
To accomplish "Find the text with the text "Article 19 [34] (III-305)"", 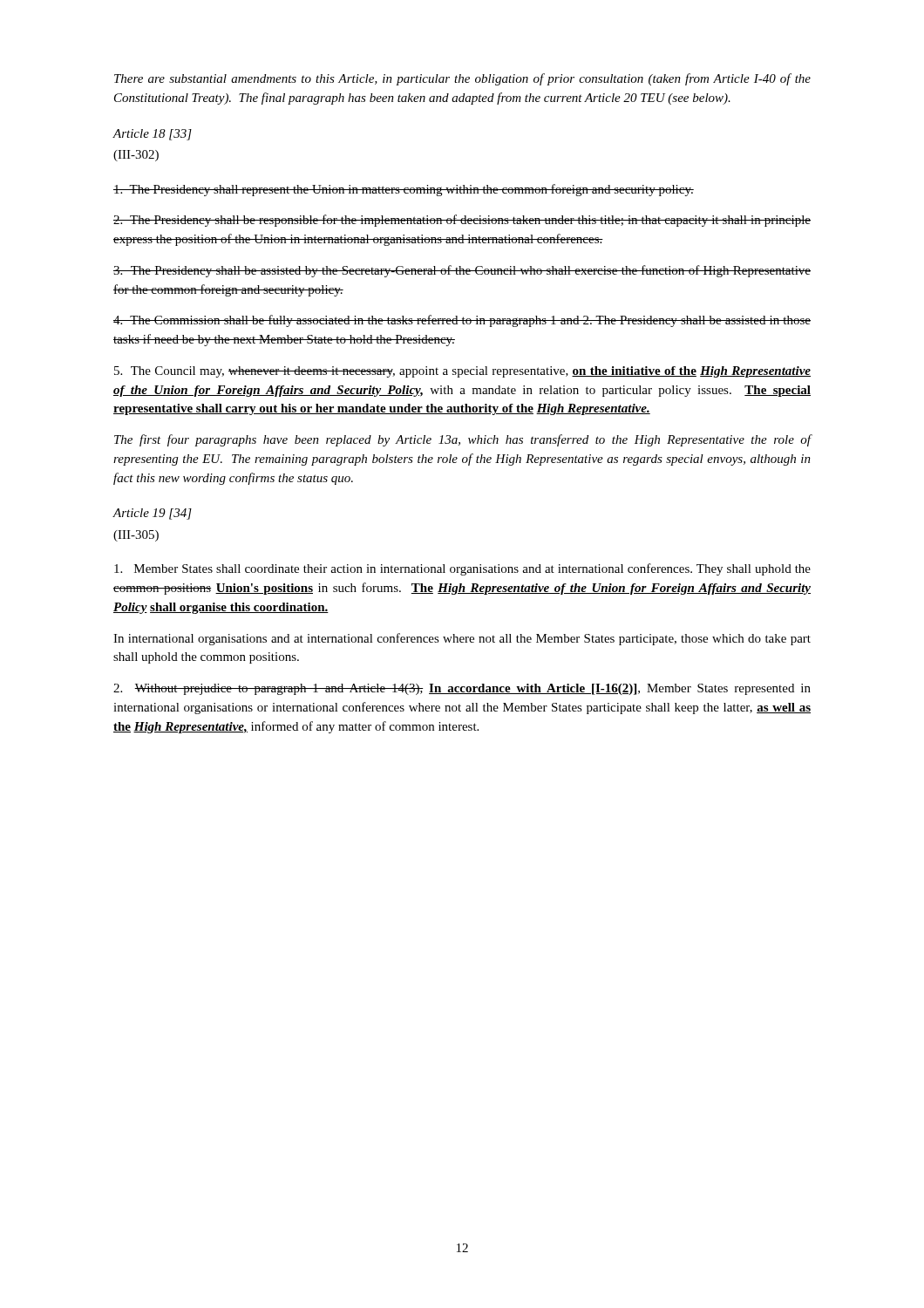I will pyautogui.click(x=152, y=514).
